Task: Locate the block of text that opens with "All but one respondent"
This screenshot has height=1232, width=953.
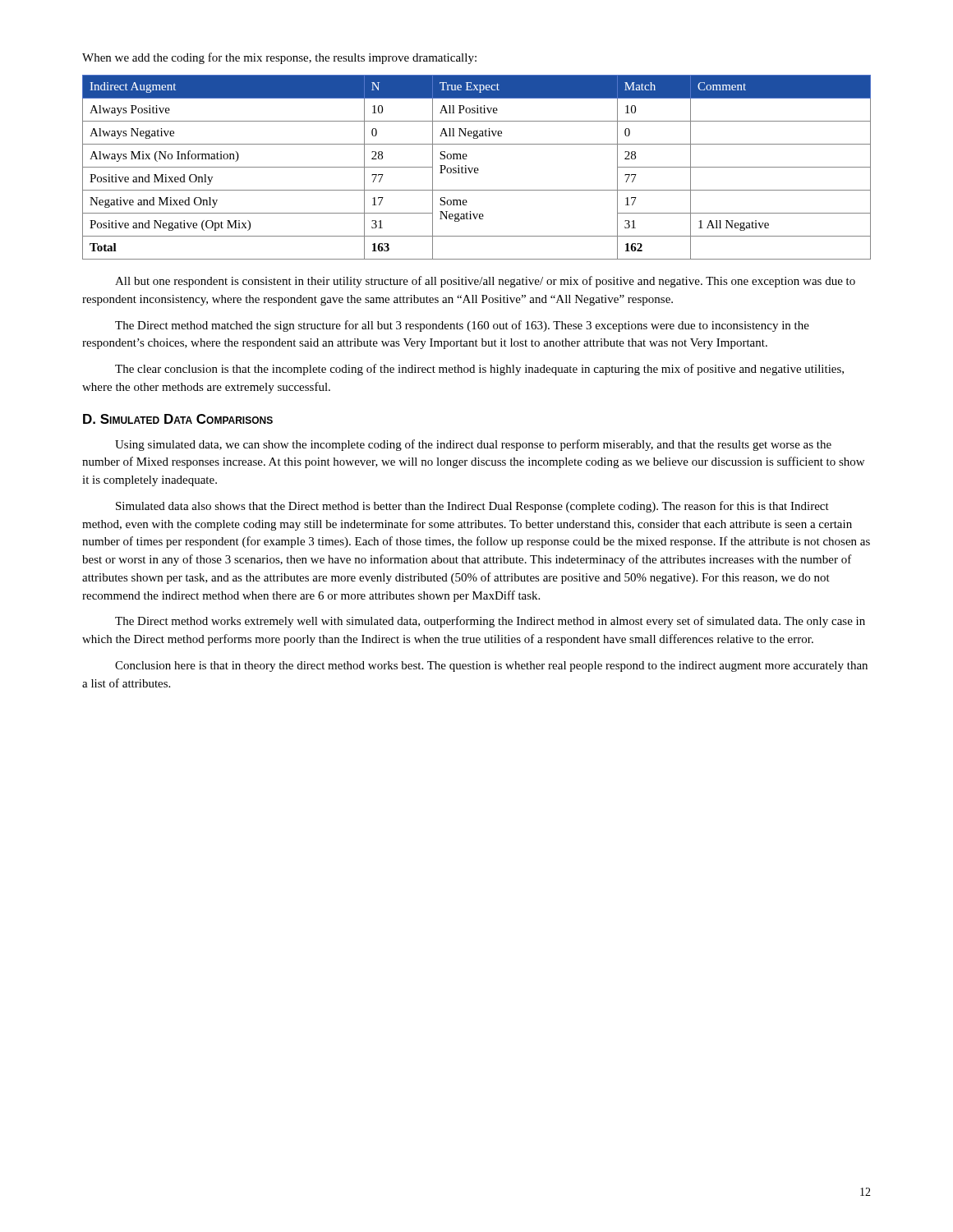Action: click(469, 290)
